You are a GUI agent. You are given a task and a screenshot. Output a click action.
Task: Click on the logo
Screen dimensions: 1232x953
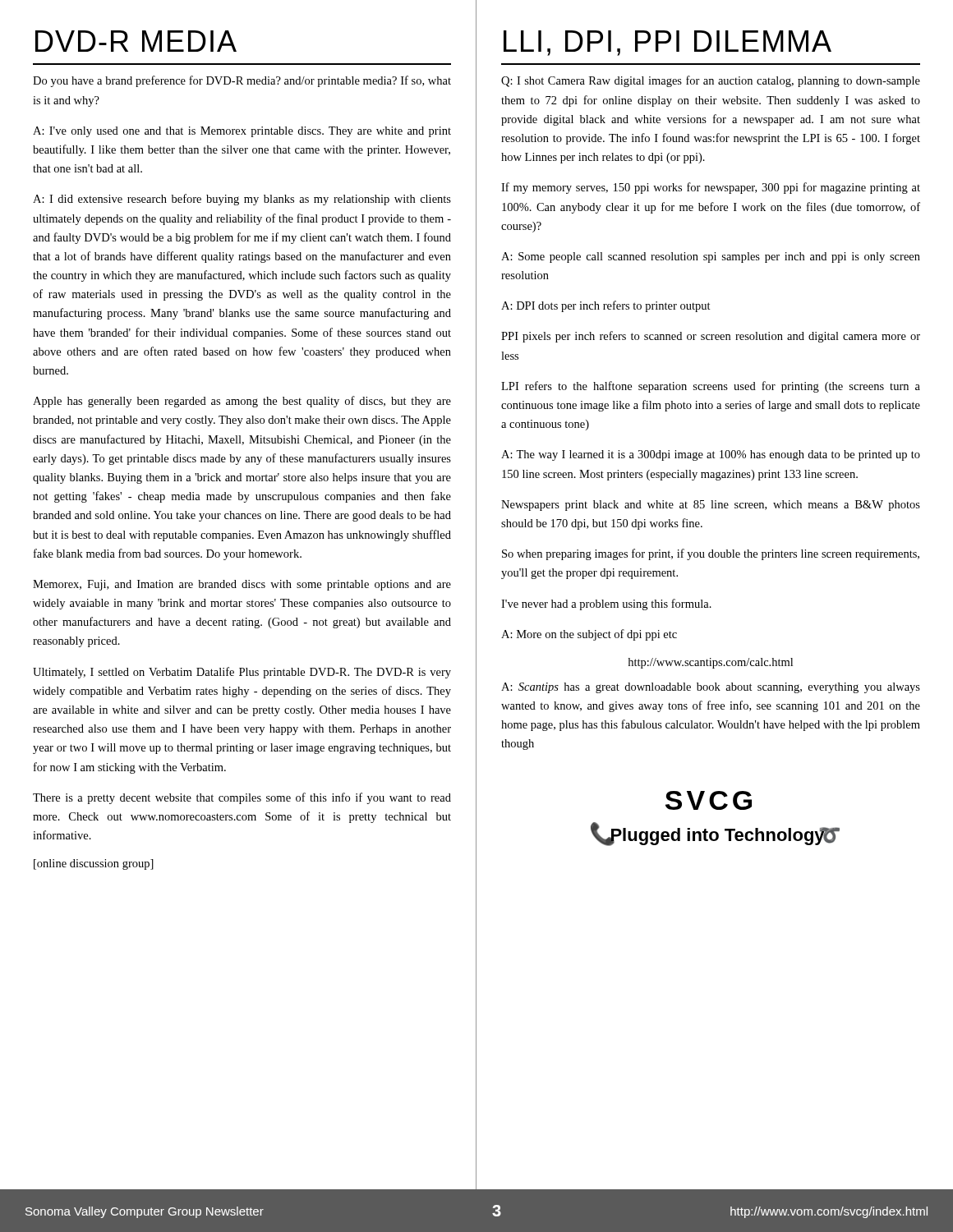point(711,817)
